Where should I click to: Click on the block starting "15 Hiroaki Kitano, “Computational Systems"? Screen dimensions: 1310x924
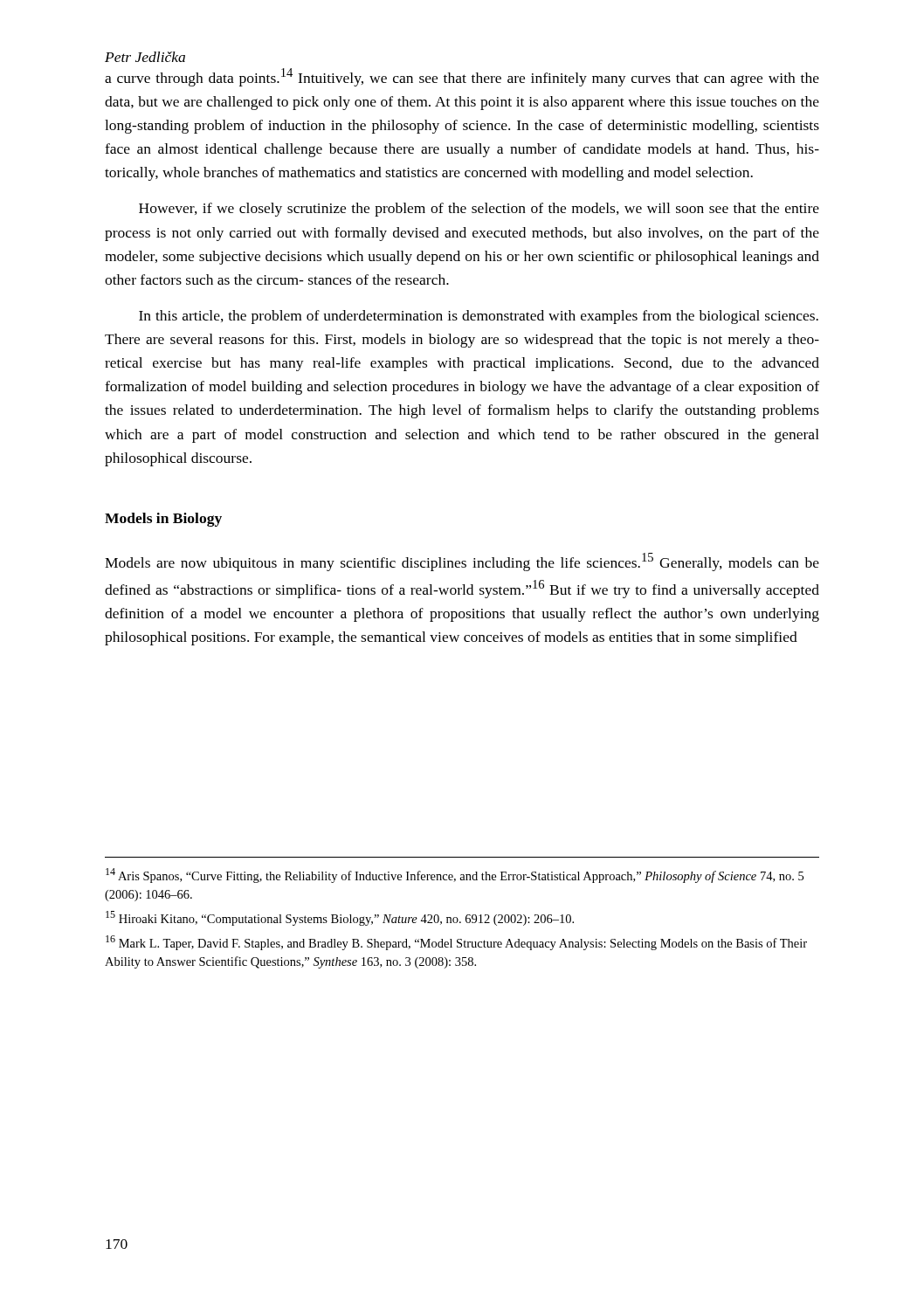pyautogui.click(x=462, y=918)
